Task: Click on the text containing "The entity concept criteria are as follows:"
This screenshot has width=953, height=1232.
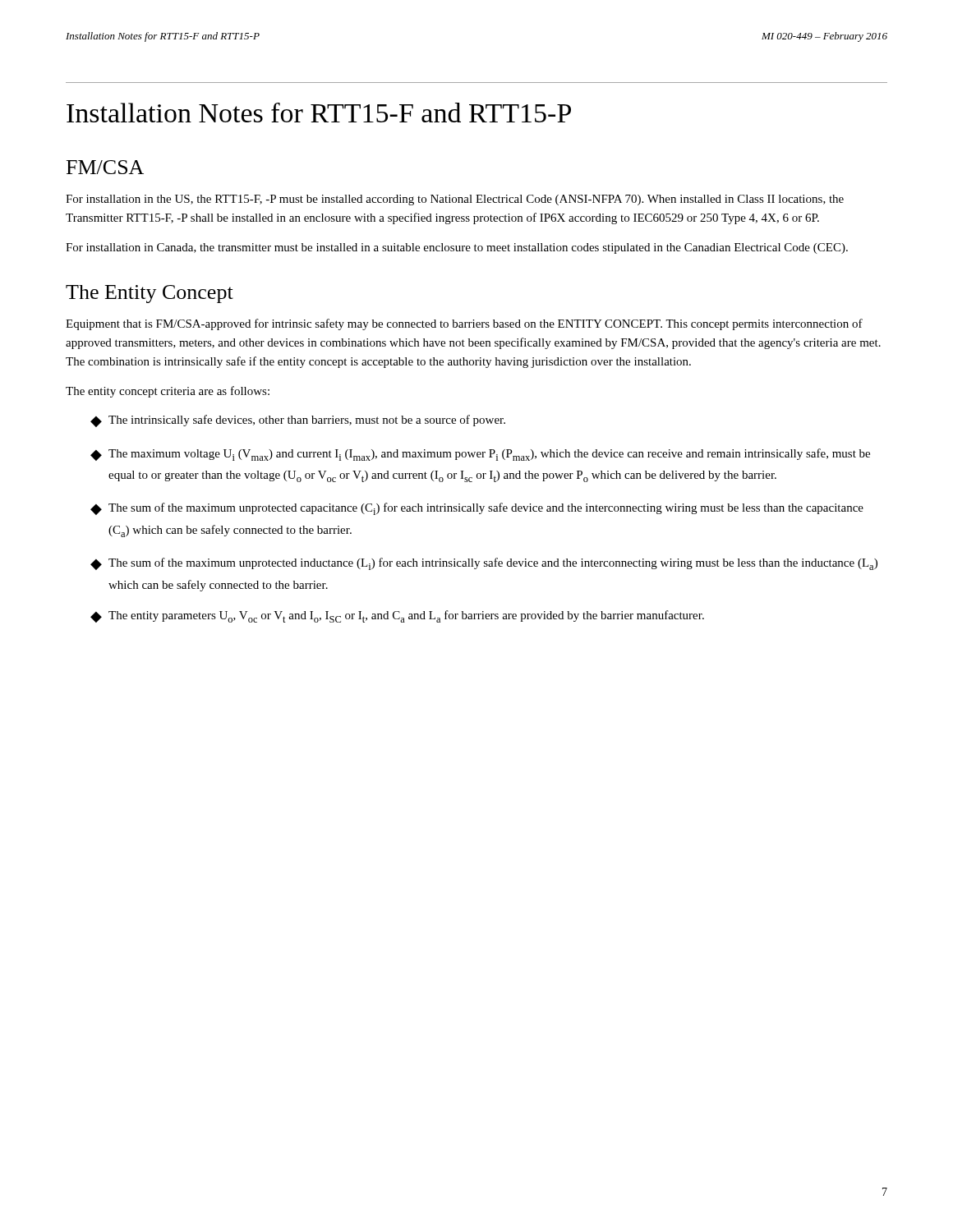Action: click(168, 391)
